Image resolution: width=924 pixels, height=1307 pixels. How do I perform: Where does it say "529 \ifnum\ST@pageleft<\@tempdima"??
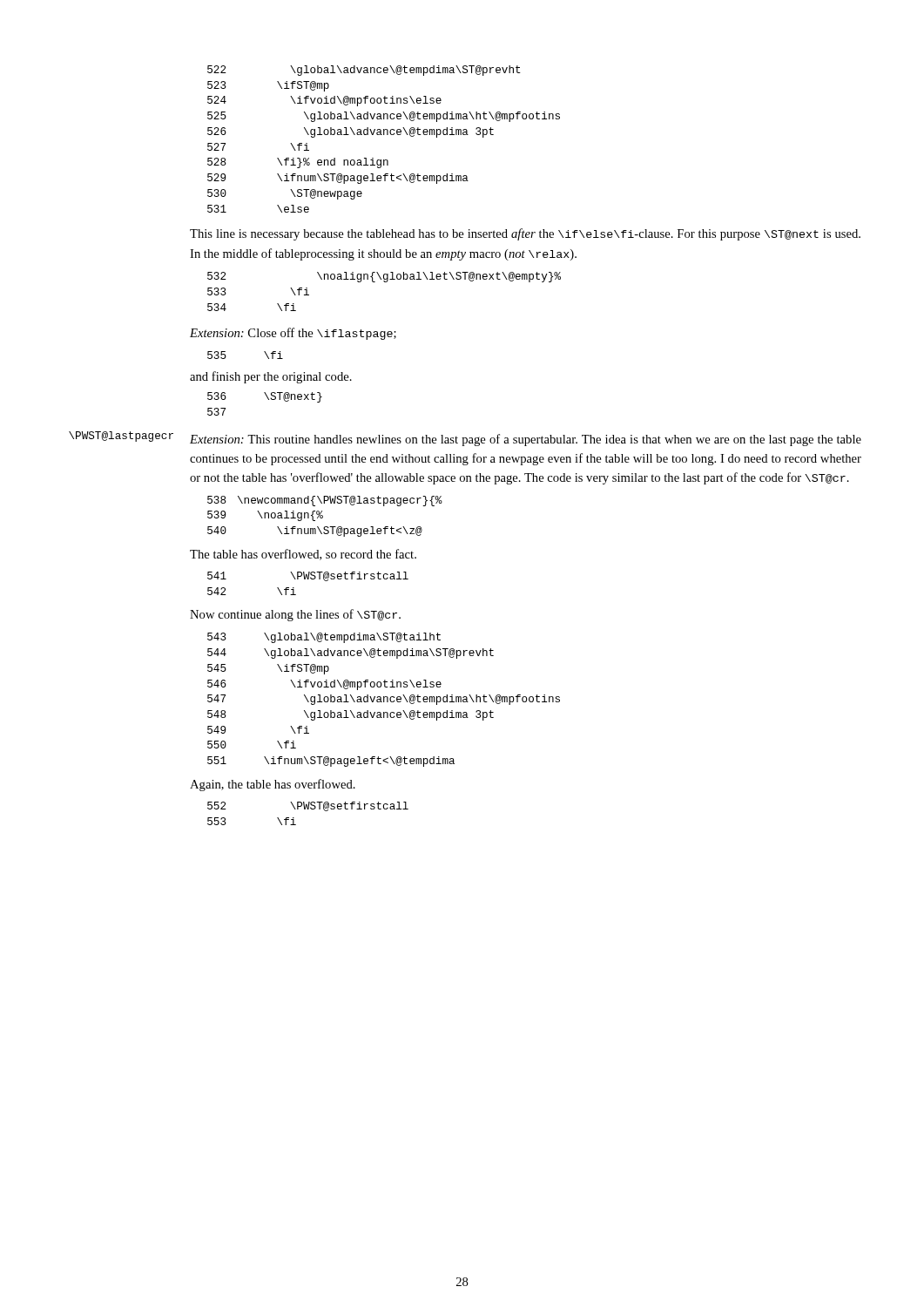(338, 179)
